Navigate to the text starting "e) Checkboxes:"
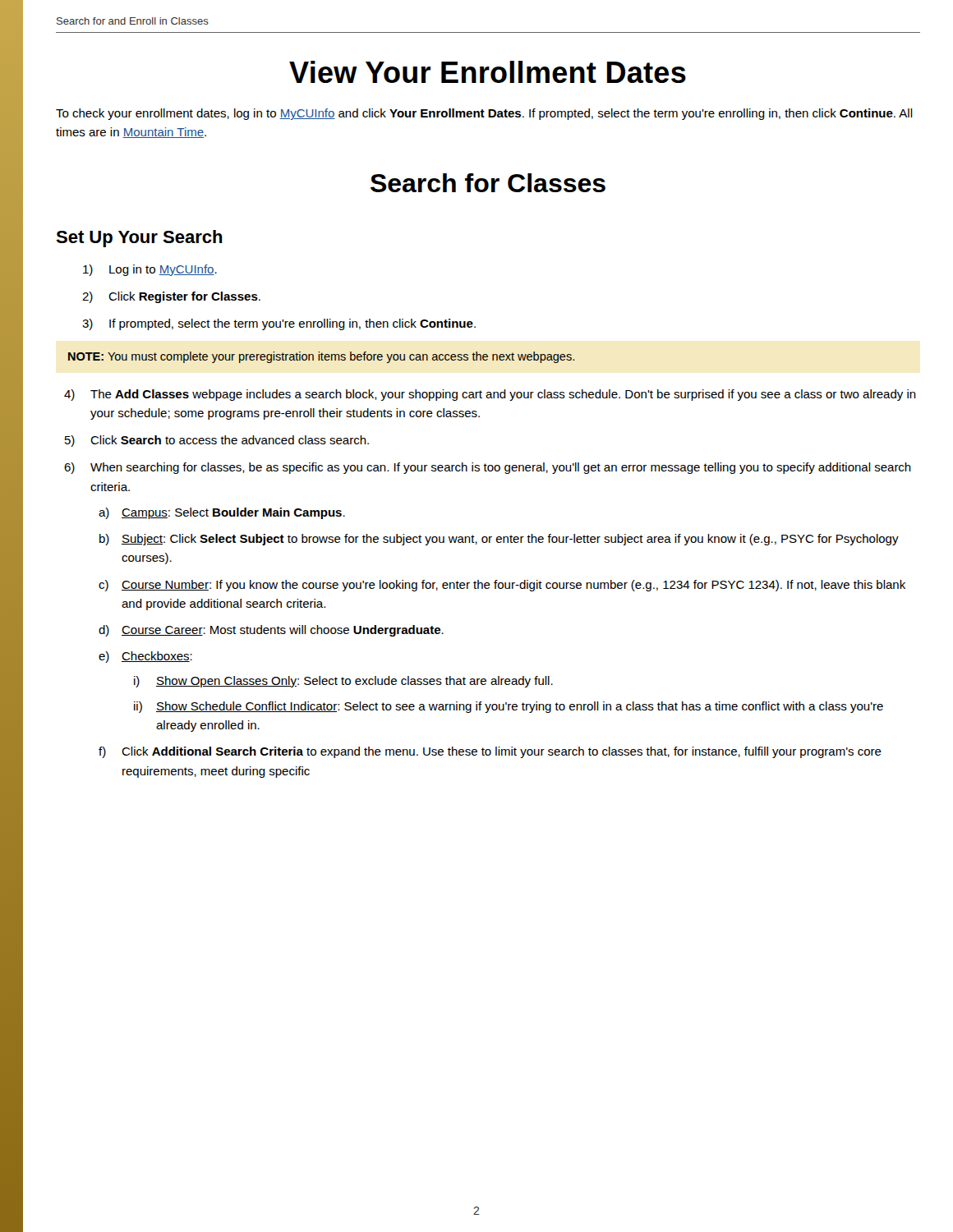Viewport: 953px width, 1232px height. click(146, 656)
